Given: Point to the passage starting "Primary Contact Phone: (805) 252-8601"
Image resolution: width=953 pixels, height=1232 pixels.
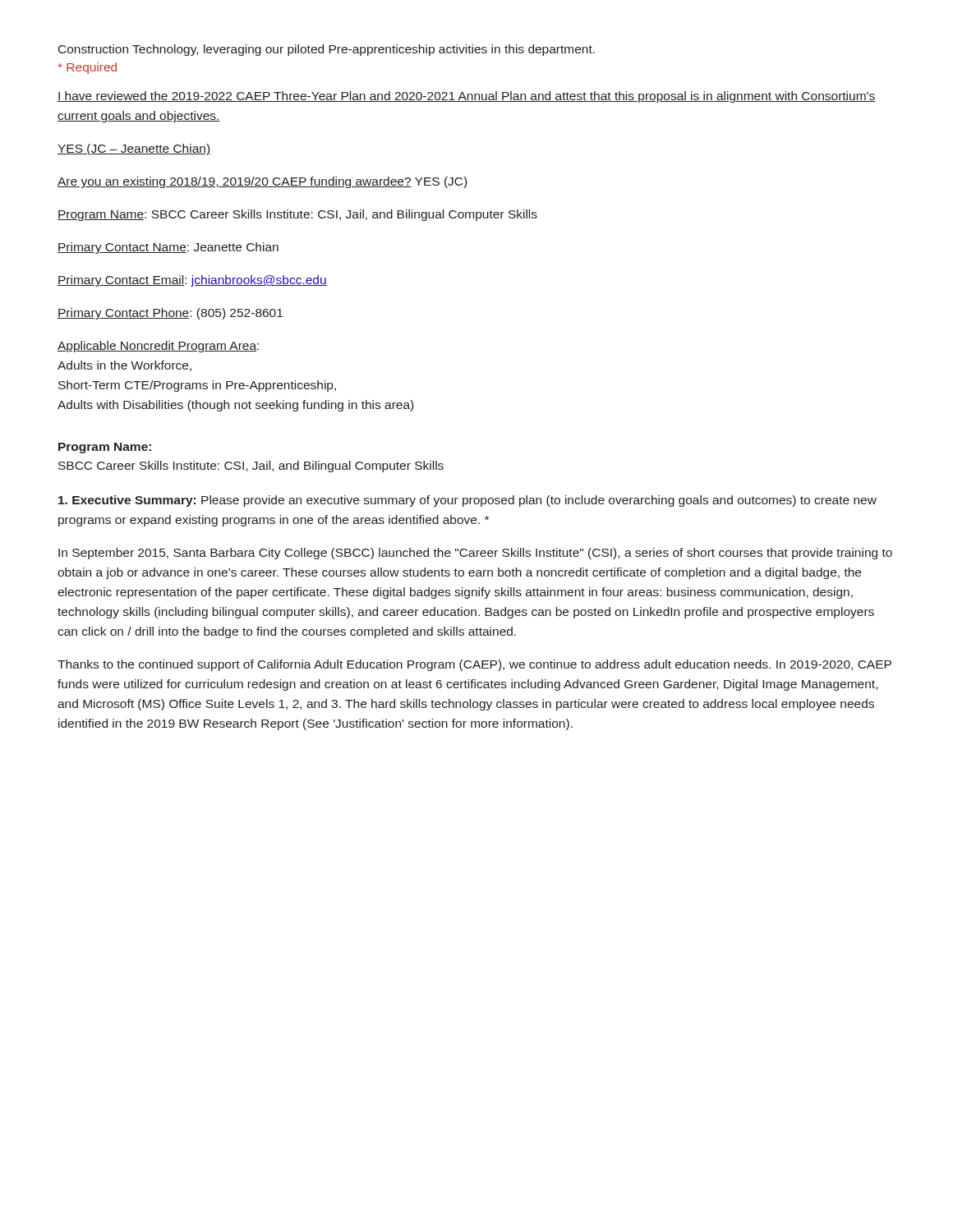Looking at the screenshot, I should pos(170,313).
